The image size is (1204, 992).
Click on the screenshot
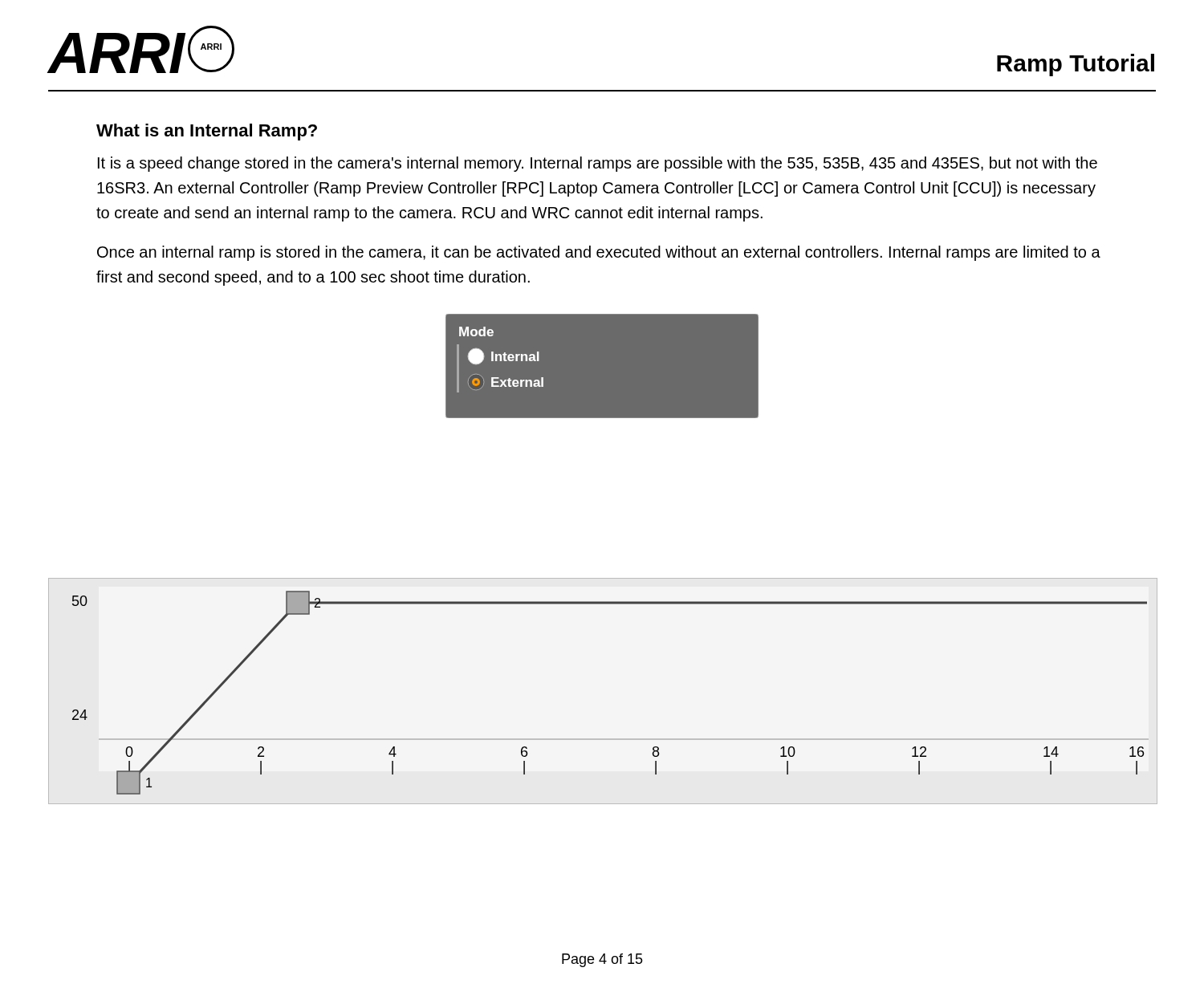pos(602,366)
